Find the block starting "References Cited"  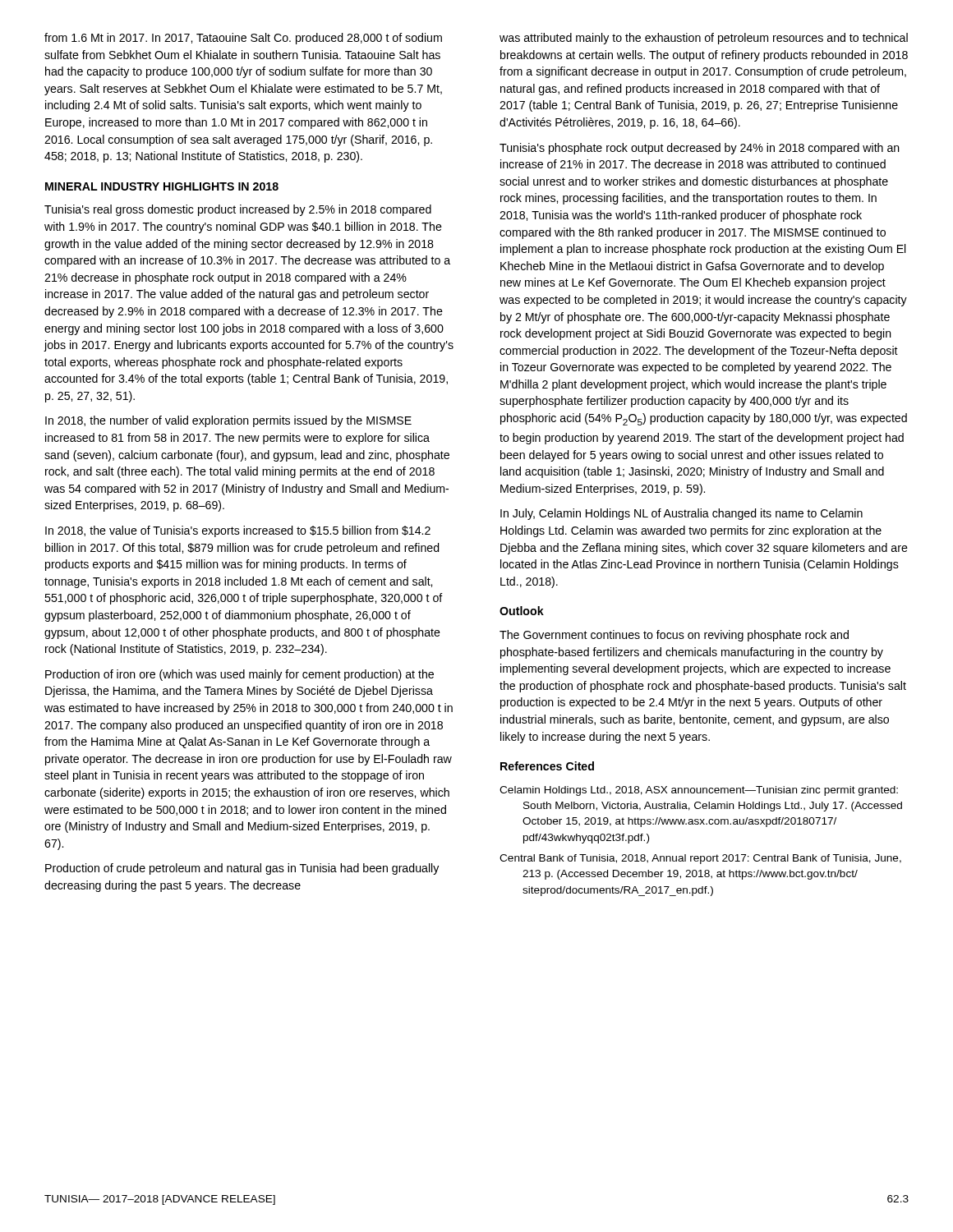tap(547, 766)
